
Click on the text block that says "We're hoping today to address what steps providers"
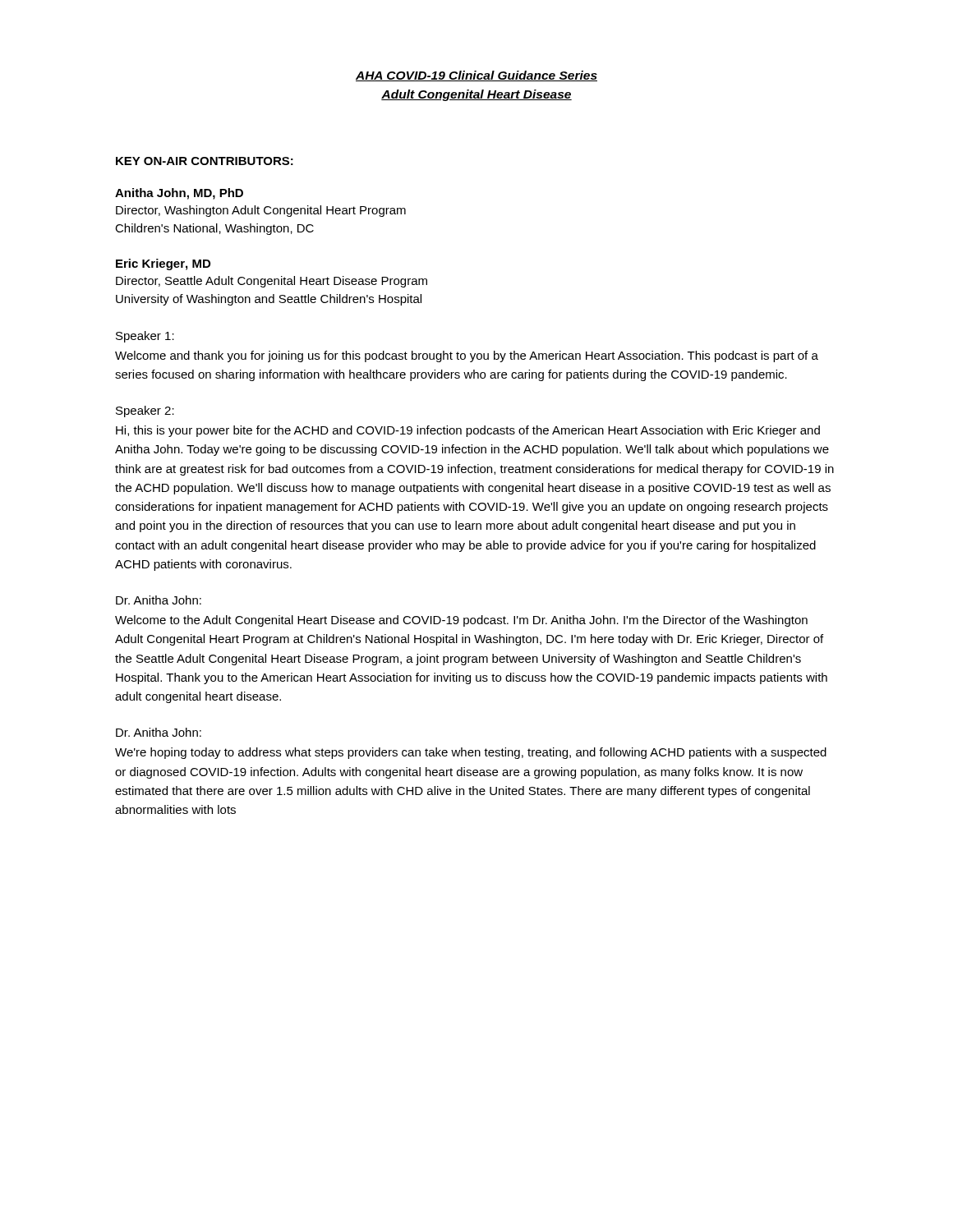pyautogui.click(x=476, y=781)
